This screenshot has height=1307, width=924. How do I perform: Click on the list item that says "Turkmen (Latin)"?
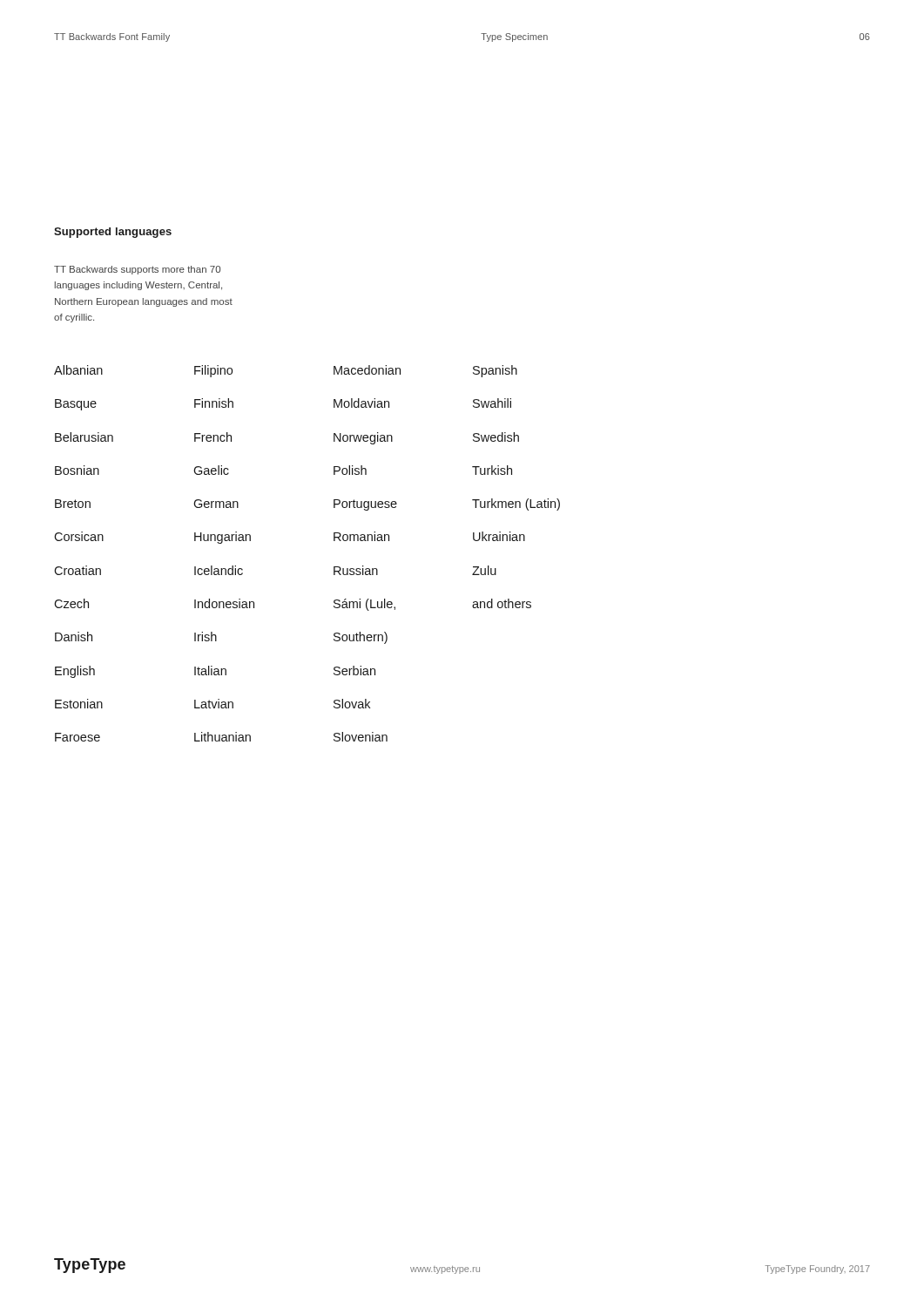pyautogui.click(x=516, y=504)
